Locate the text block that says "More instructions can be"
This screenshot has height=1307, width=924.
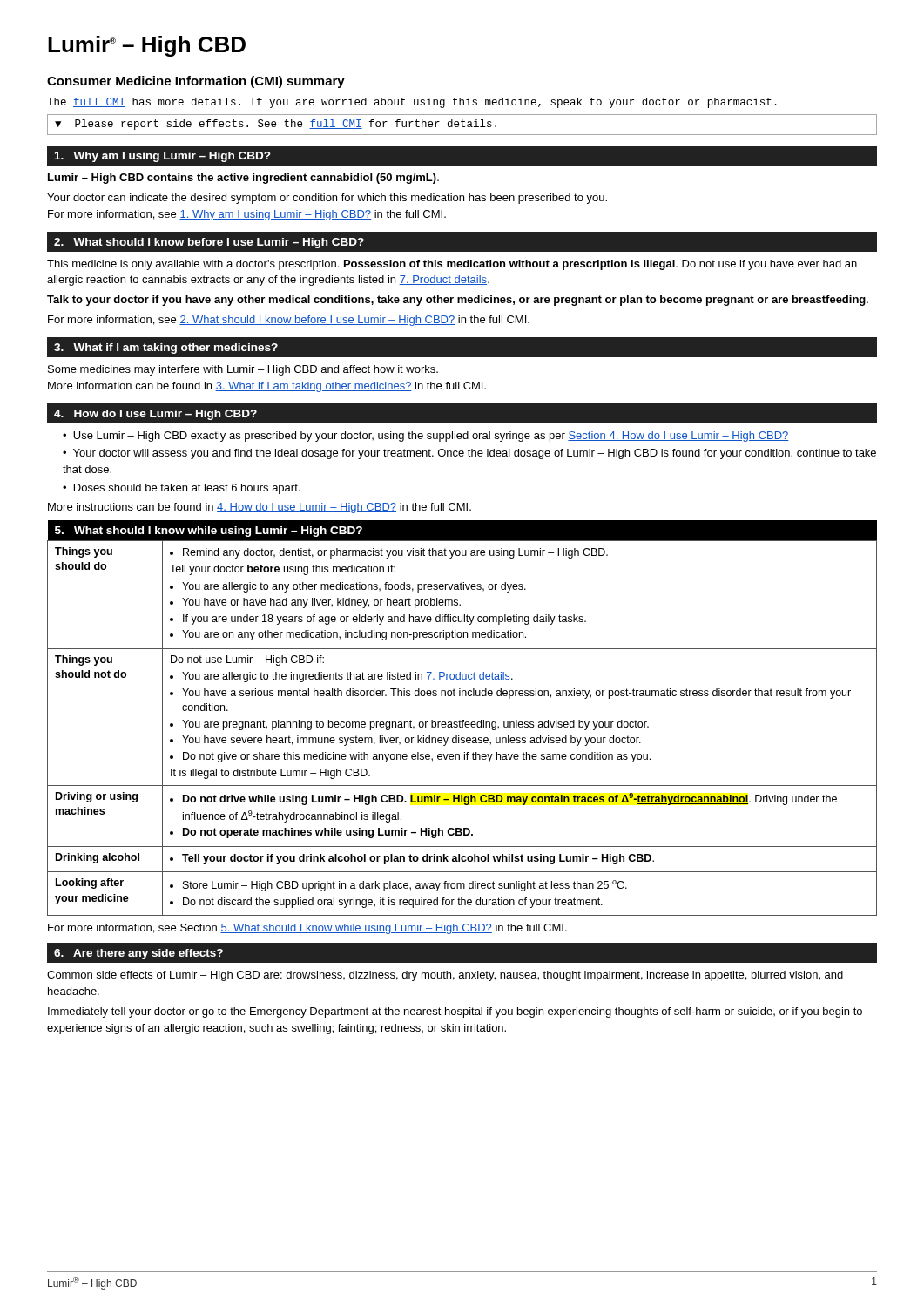click(x=259, y=507)
